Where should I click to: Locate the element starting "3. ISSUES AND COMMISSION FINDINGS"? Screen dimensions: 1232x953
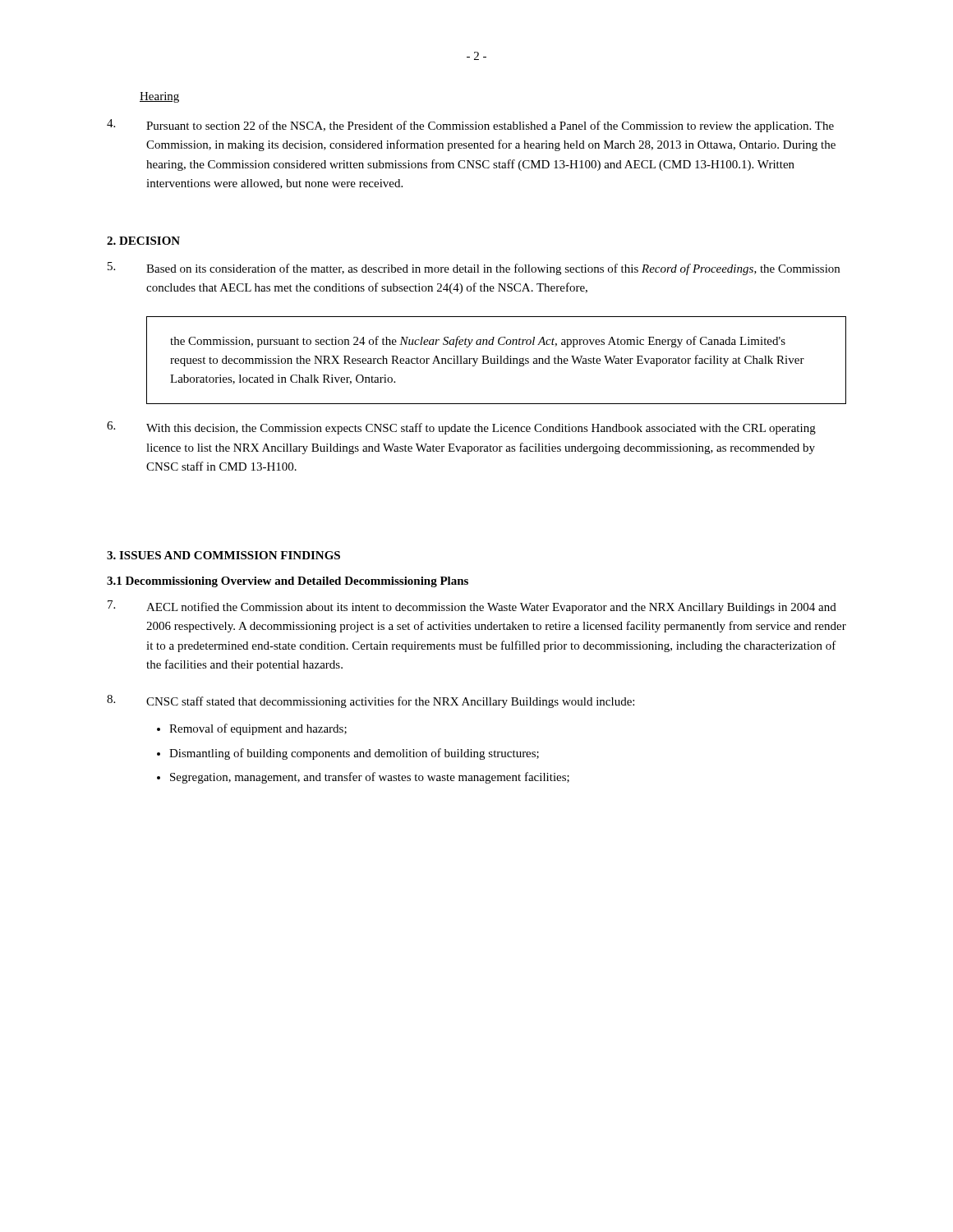pyautogui.click(x=224, y=555)
